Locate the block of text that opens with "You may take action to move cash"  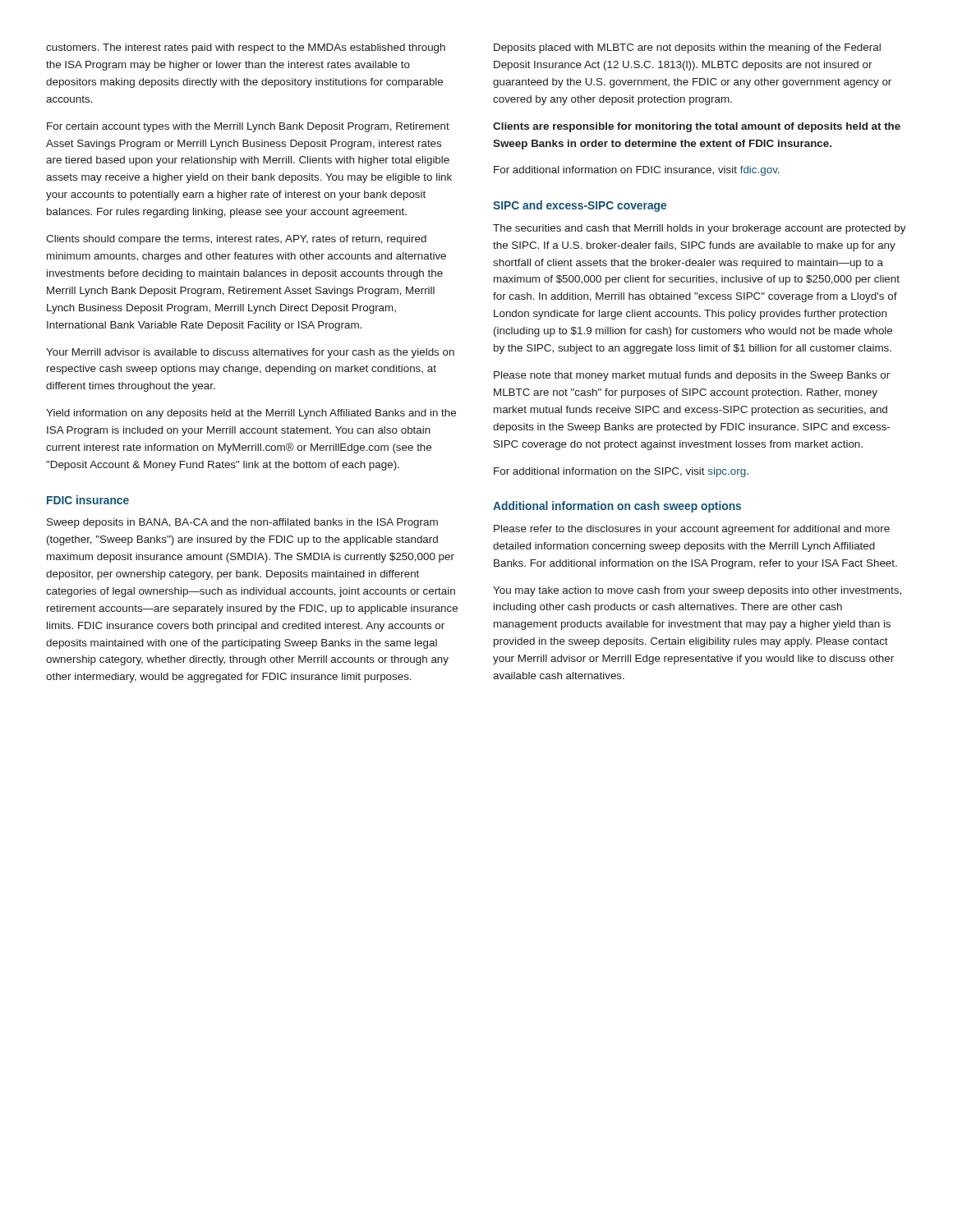698,633
